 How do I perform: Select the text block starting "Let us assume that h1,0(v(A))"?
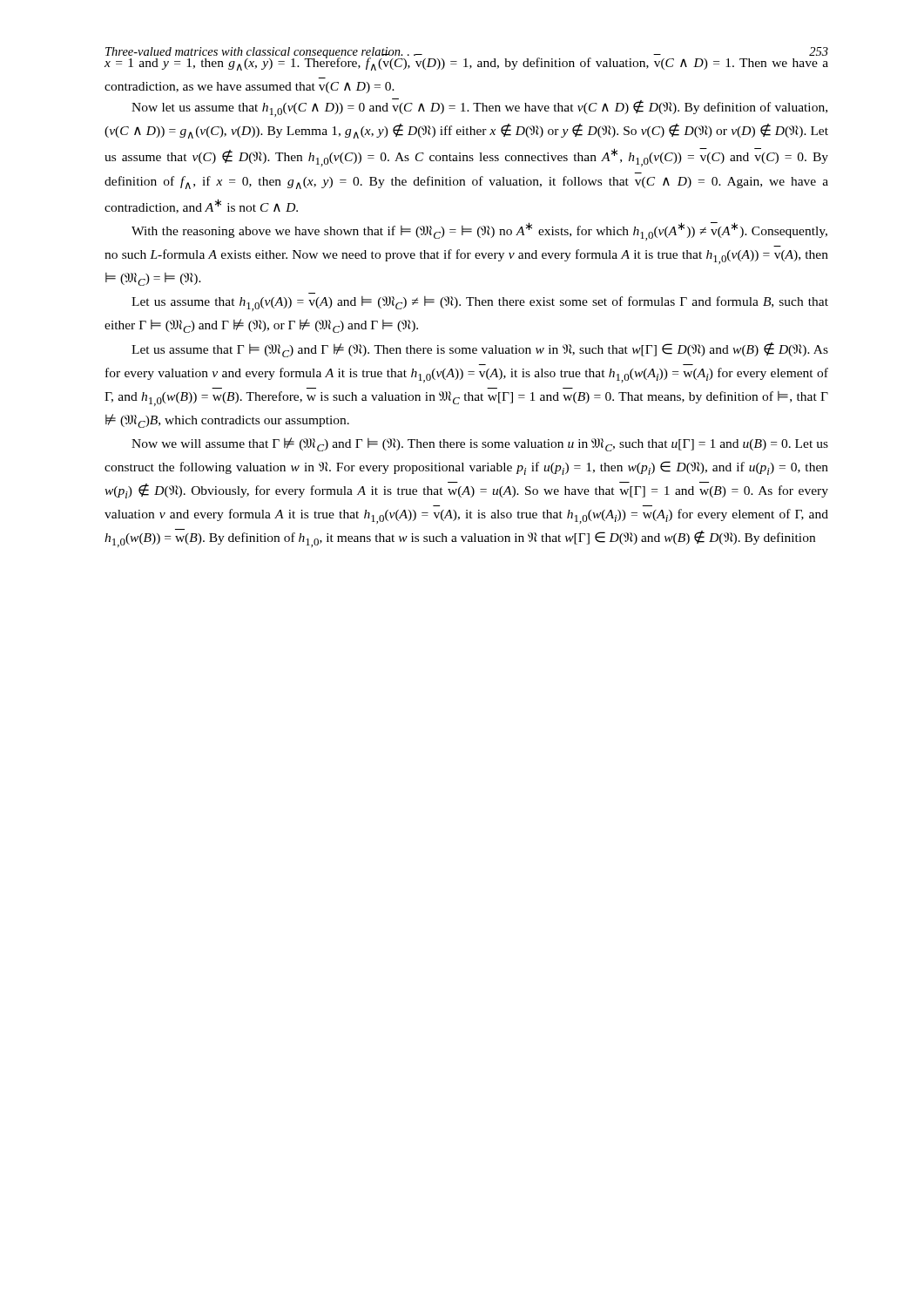point(466,315)
